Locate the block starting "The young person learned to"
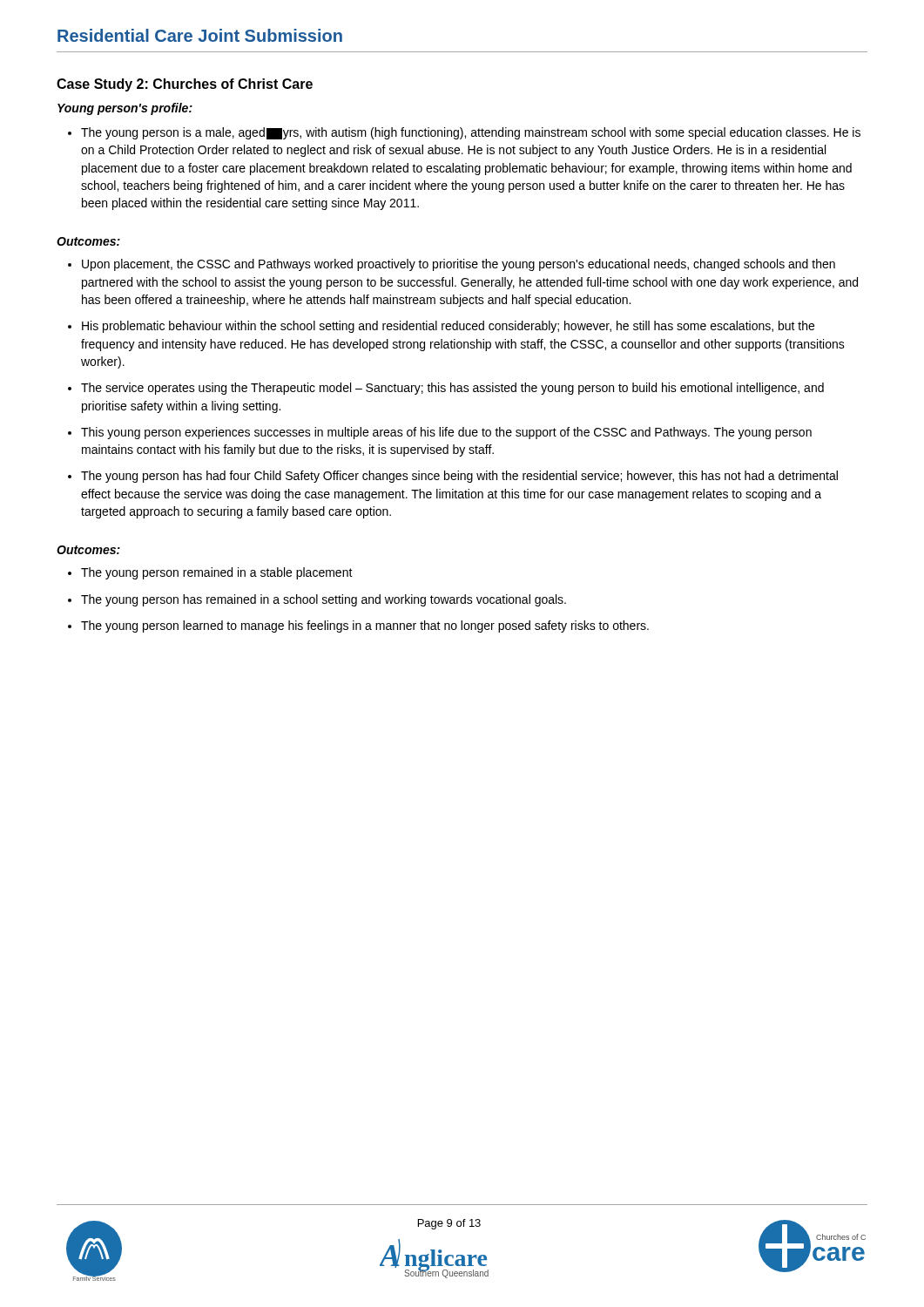 (365, 626)
